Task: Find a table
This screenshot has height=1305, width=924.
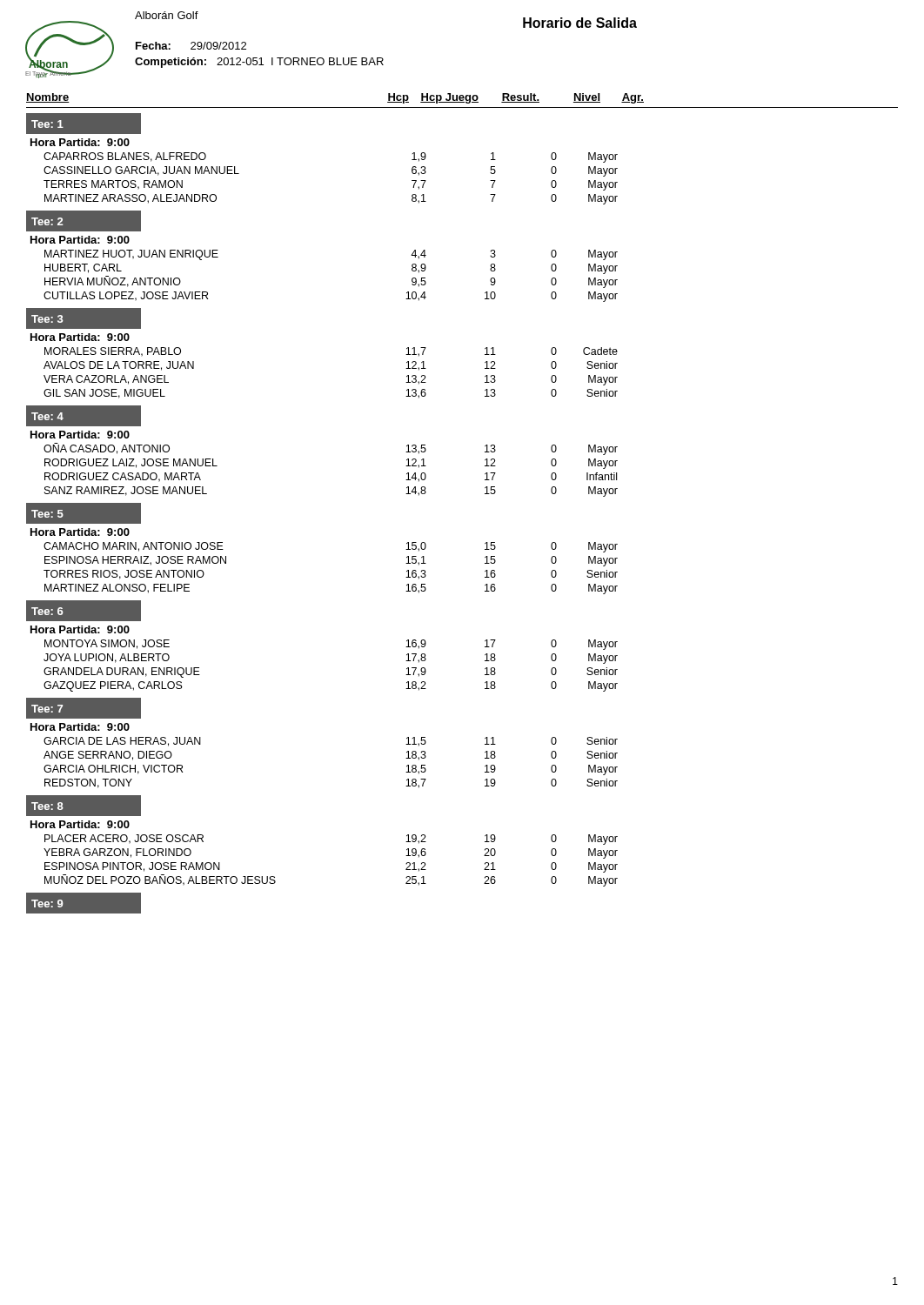Action: coord(462,500)
